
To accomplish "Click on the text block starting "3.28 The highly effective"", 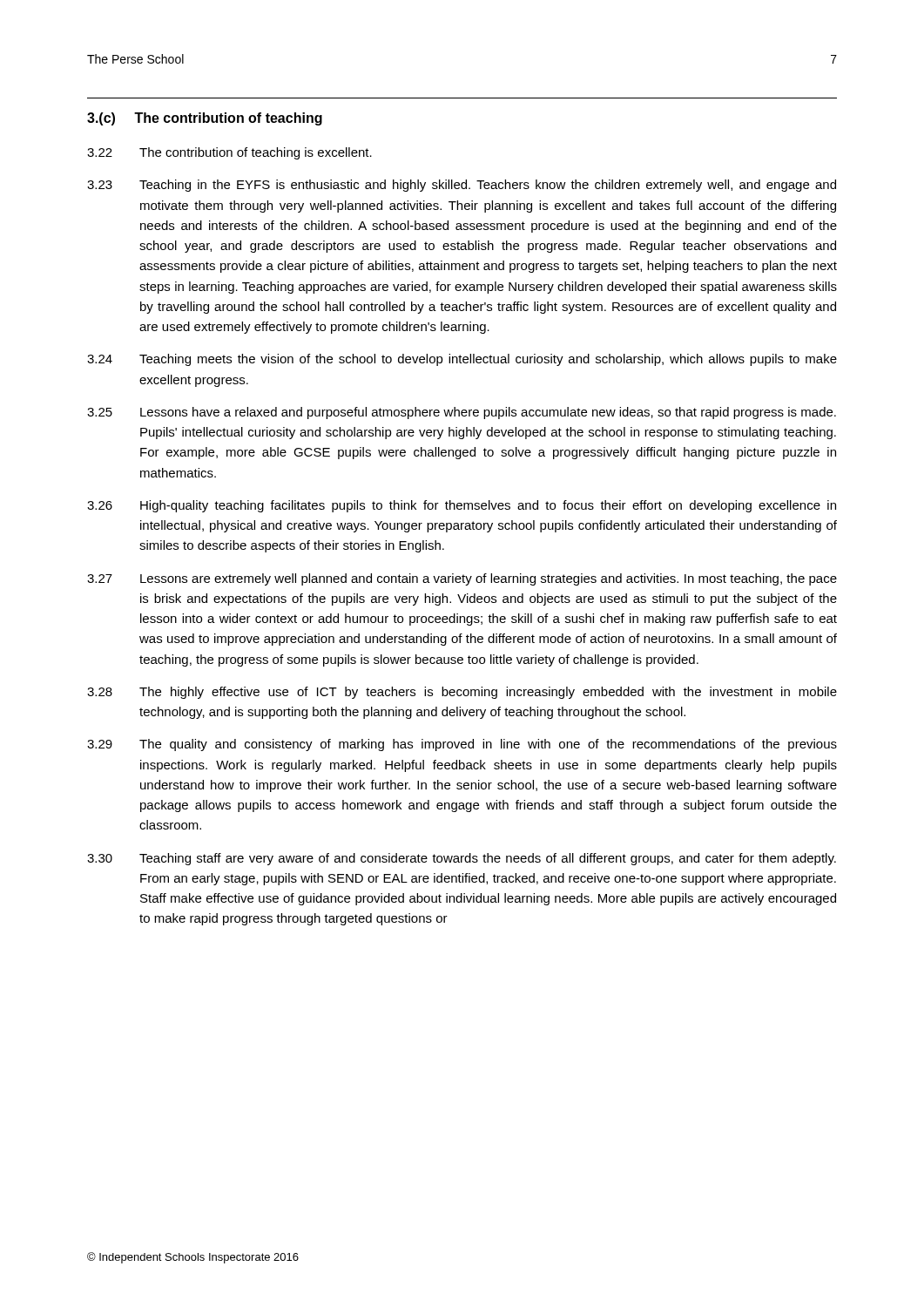I will click(462, 701).
